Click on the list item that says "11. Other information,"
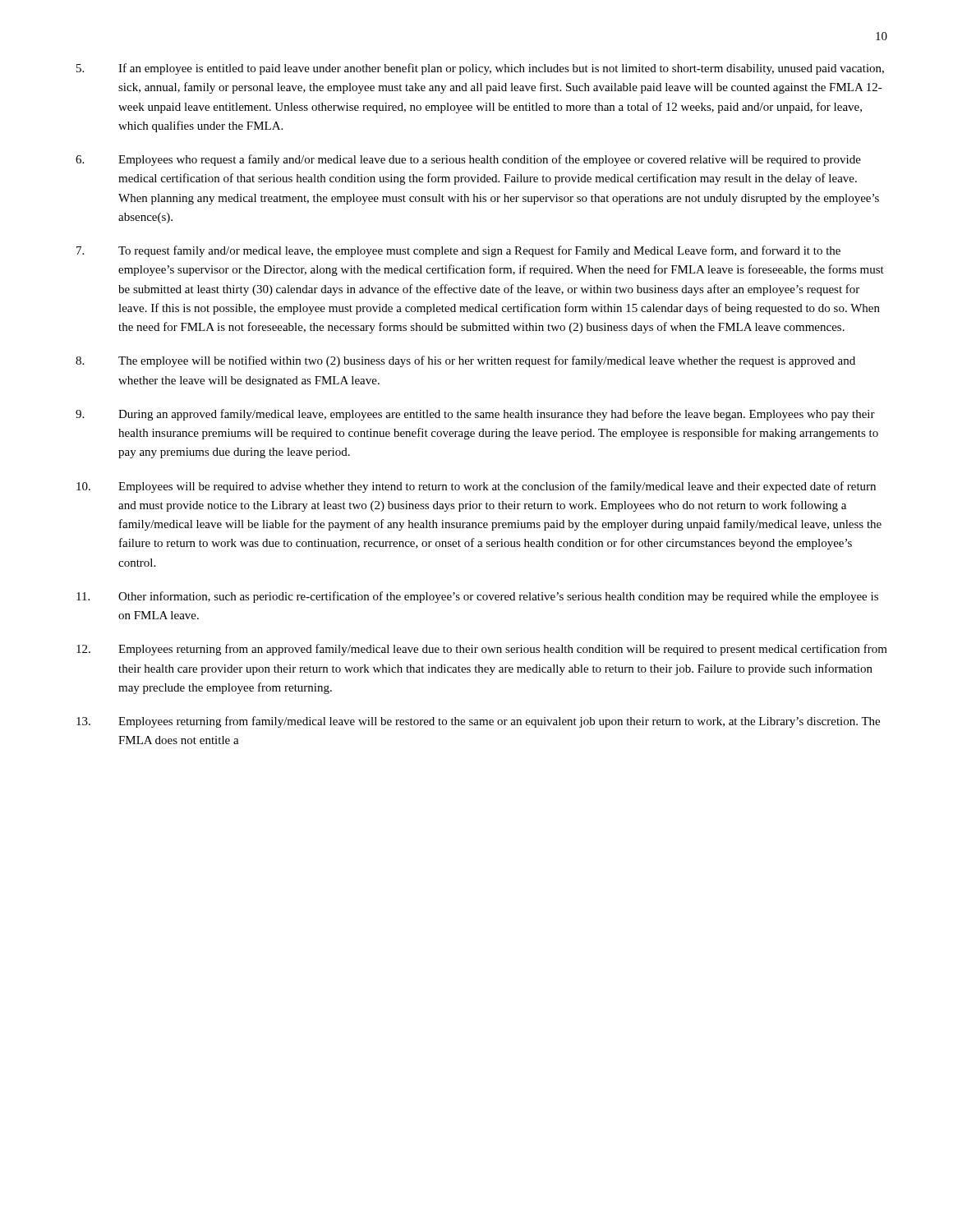953x1232 pixels. pos(481,606)
